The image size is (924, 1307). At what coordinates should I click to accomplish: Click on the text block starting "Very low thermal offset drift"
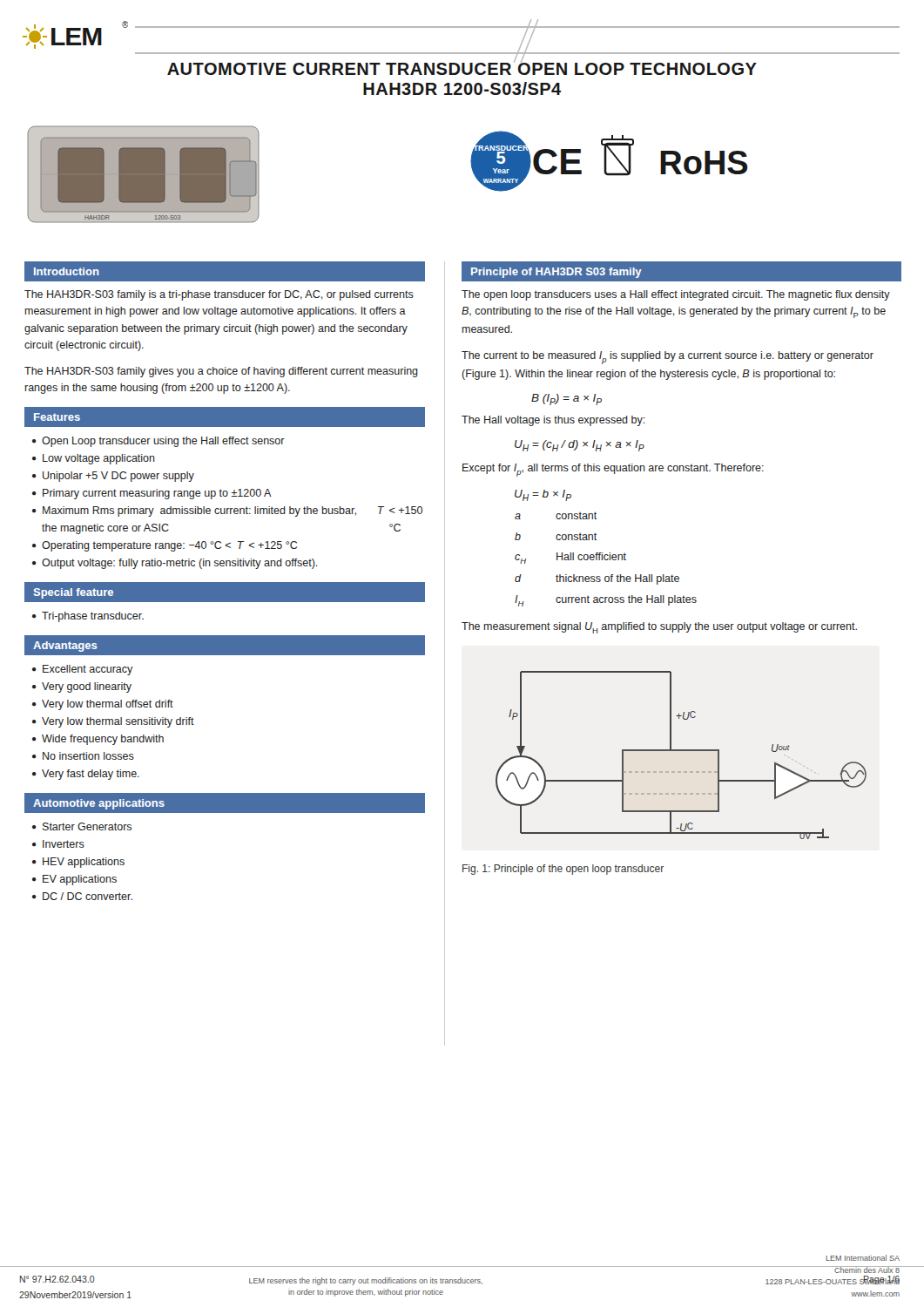coord(107,704)
